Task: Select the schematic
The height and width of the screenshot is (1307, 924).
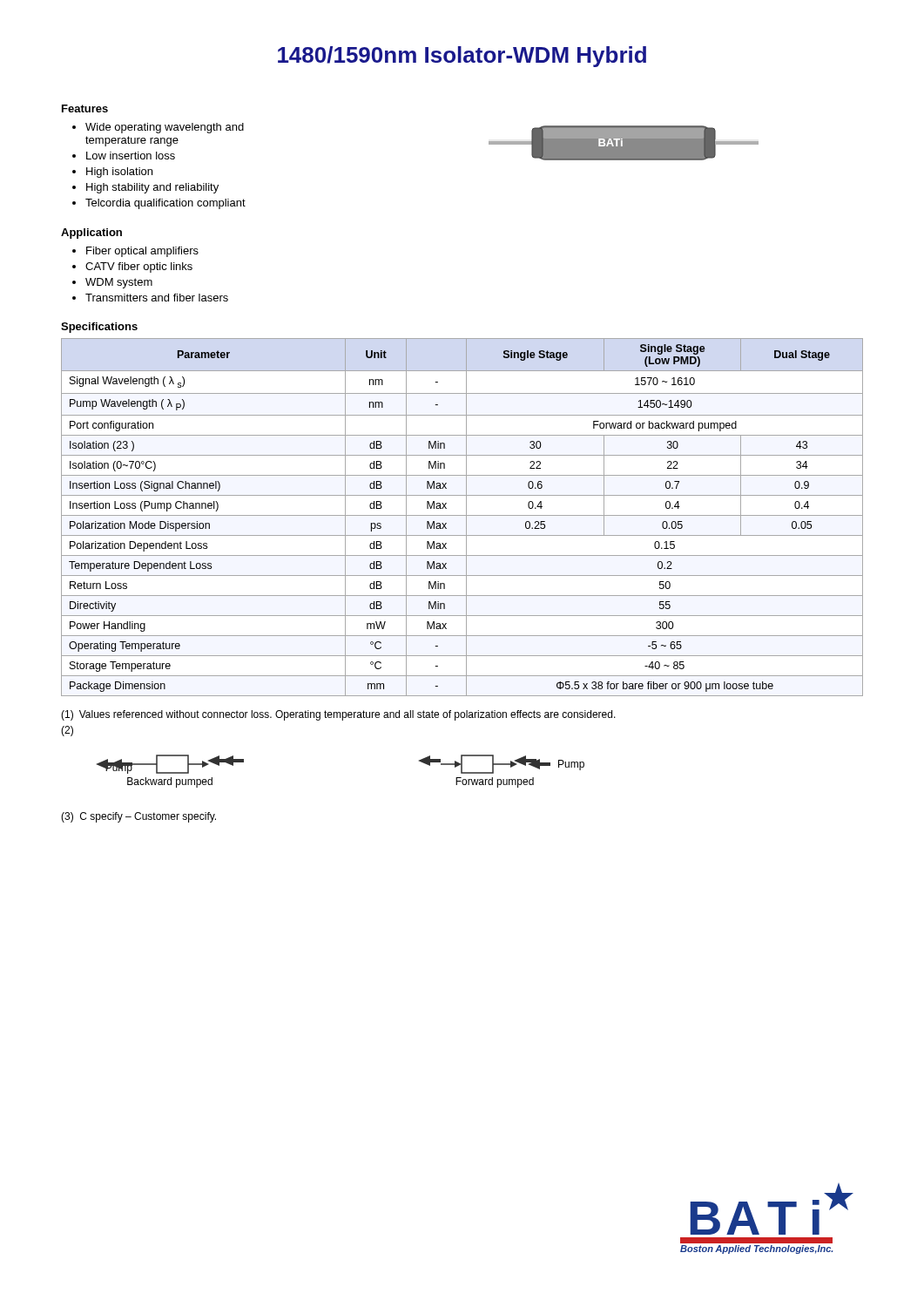Action: (479, 772)
